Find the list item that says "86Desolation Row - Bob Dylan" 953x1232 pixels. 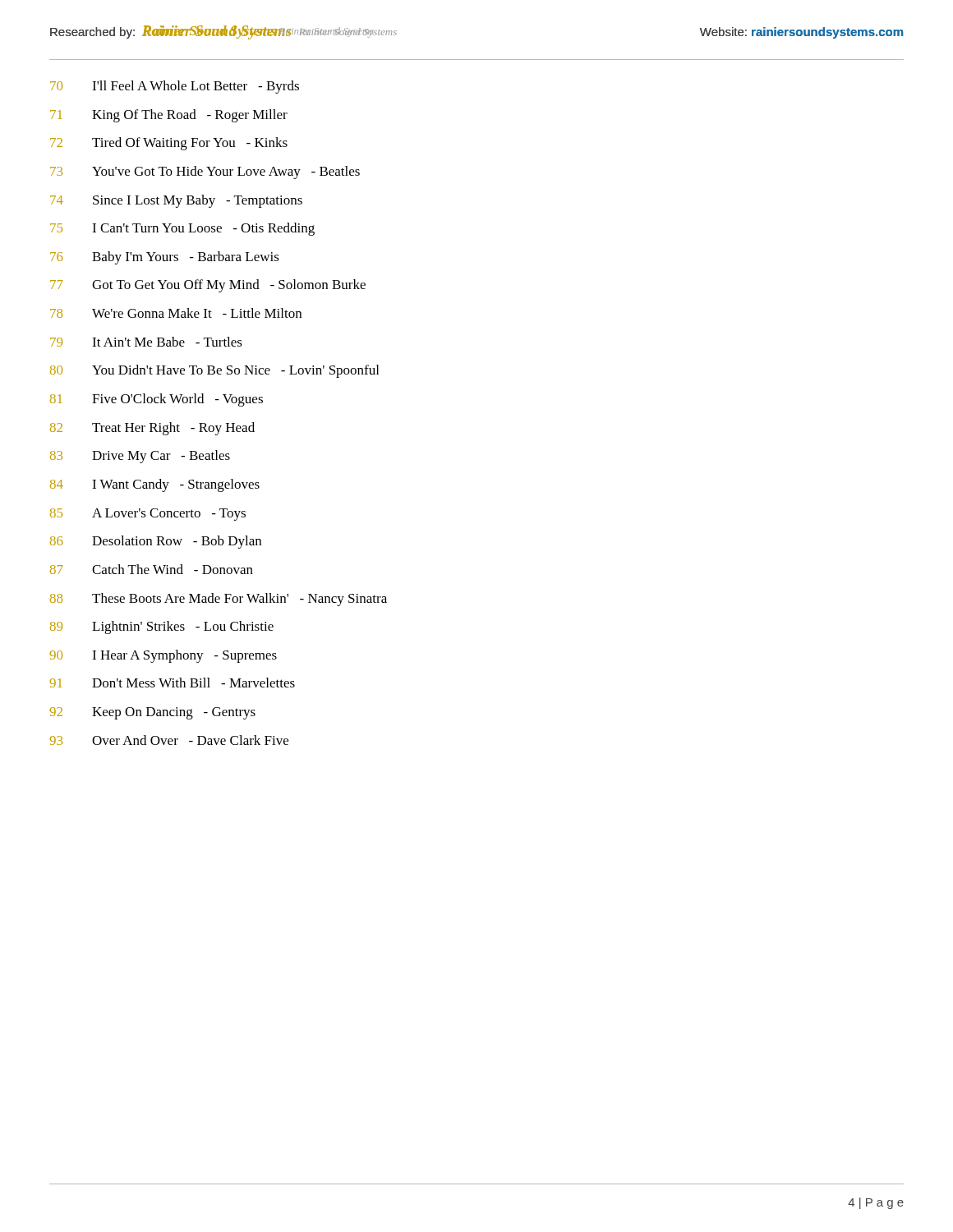pos(156,542)
